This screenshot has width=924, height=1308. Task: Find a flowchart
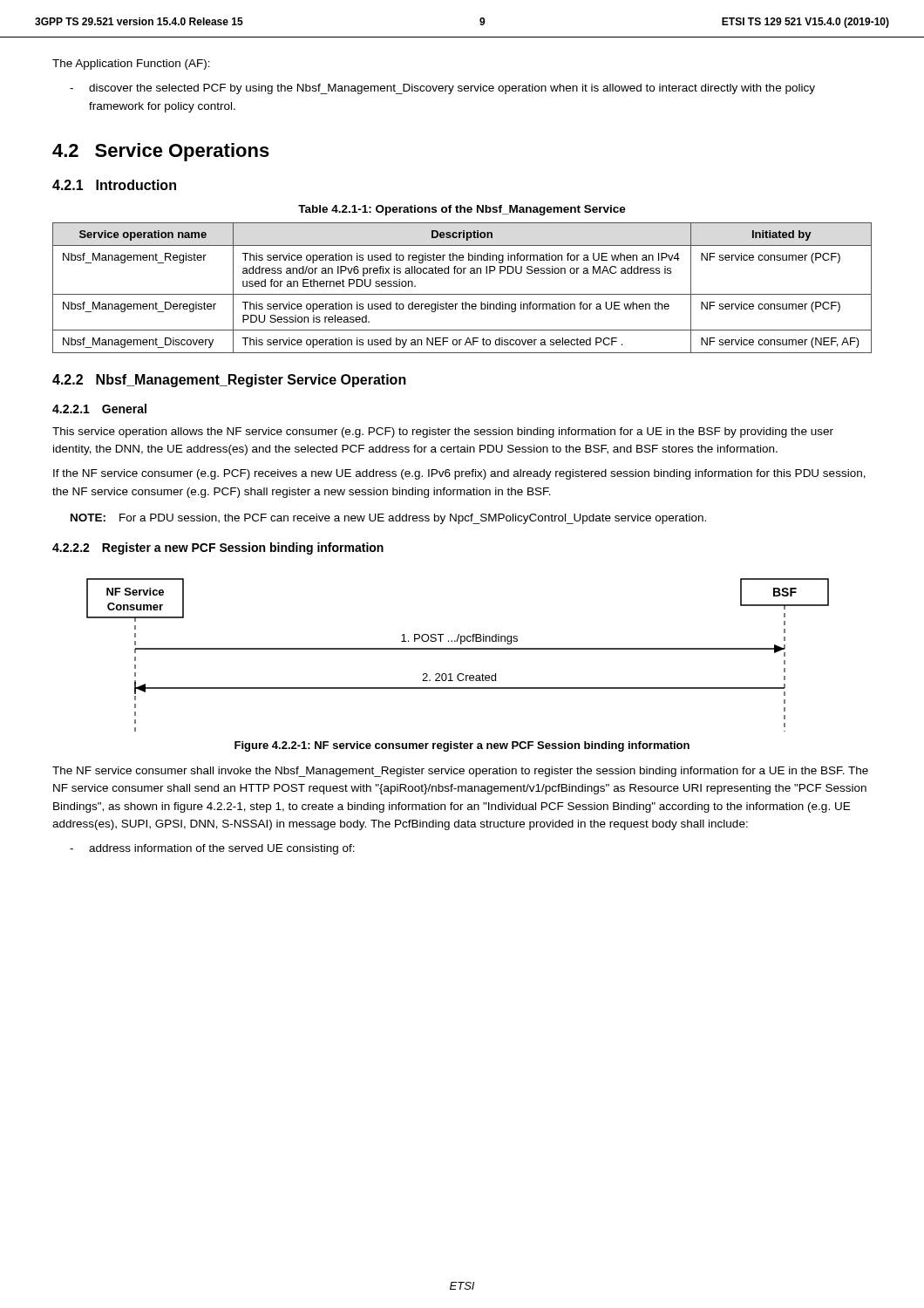462,651
